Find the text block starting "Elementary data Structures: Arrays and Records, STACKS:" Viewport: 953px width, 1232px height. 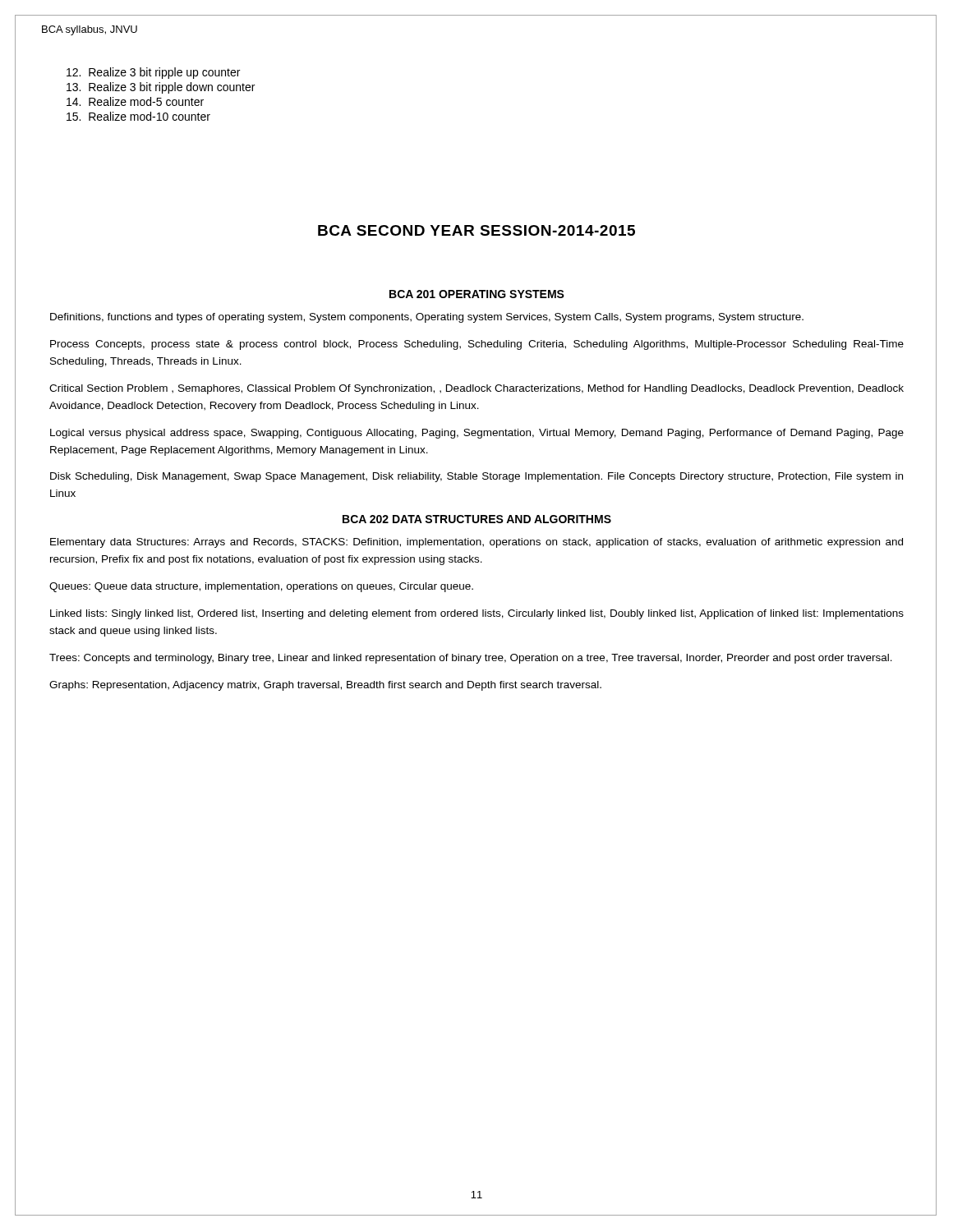click(x=476, y=551)
